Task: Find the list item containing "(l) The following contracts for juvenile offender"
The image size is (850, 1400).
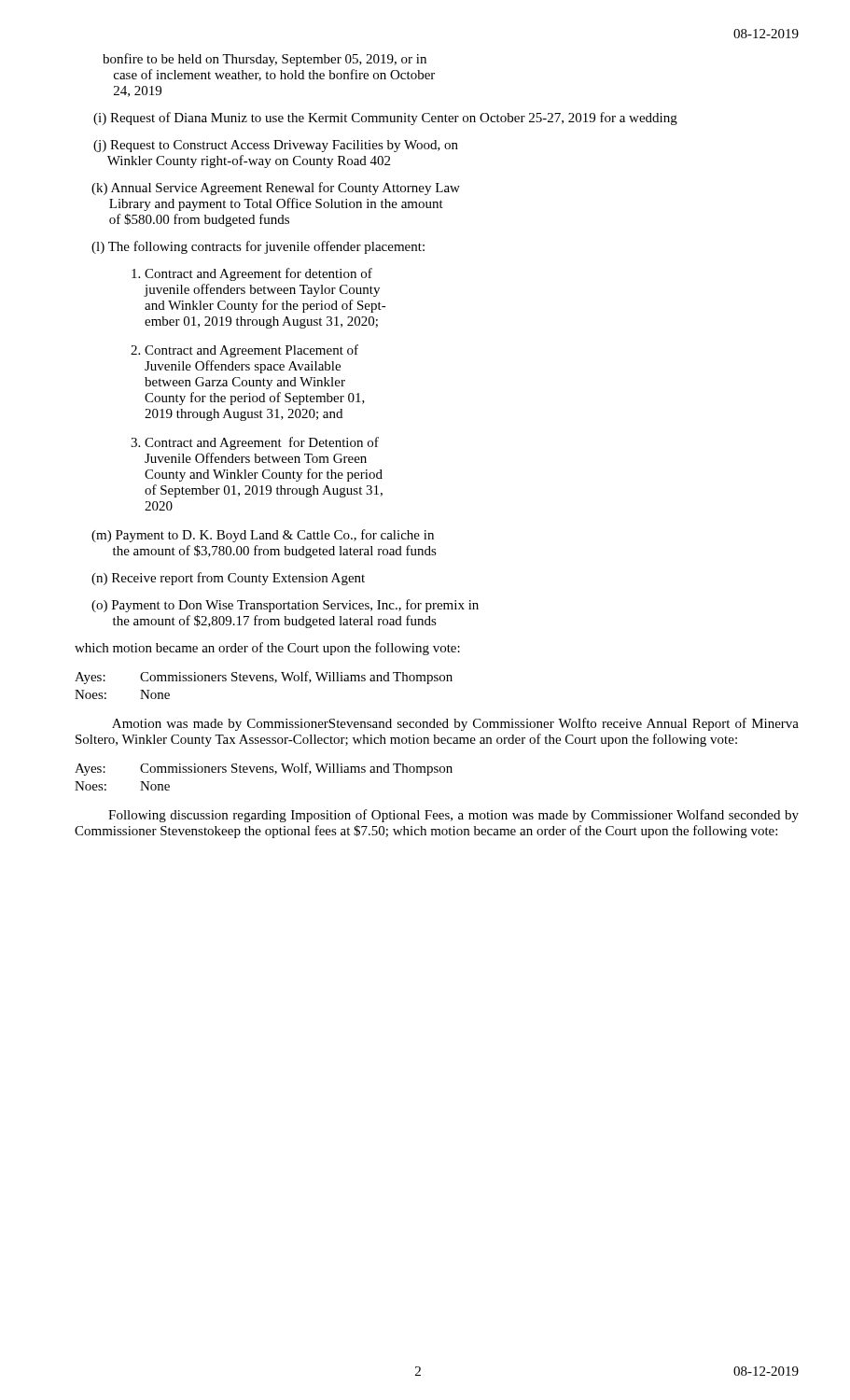Action: pyautogui.click(x=258, y=246)
